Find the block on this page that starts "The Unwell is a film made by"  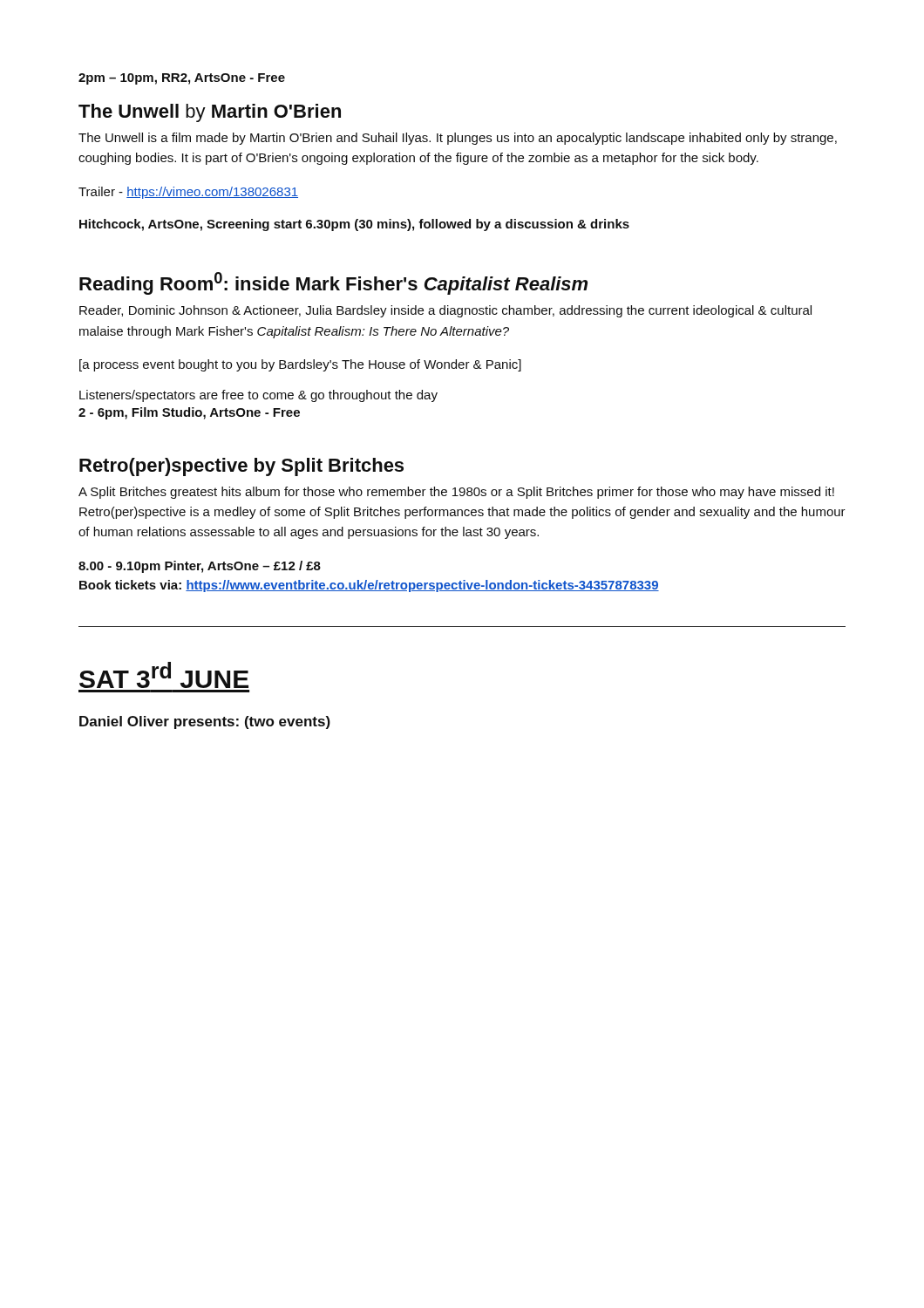tap(458, 147)
